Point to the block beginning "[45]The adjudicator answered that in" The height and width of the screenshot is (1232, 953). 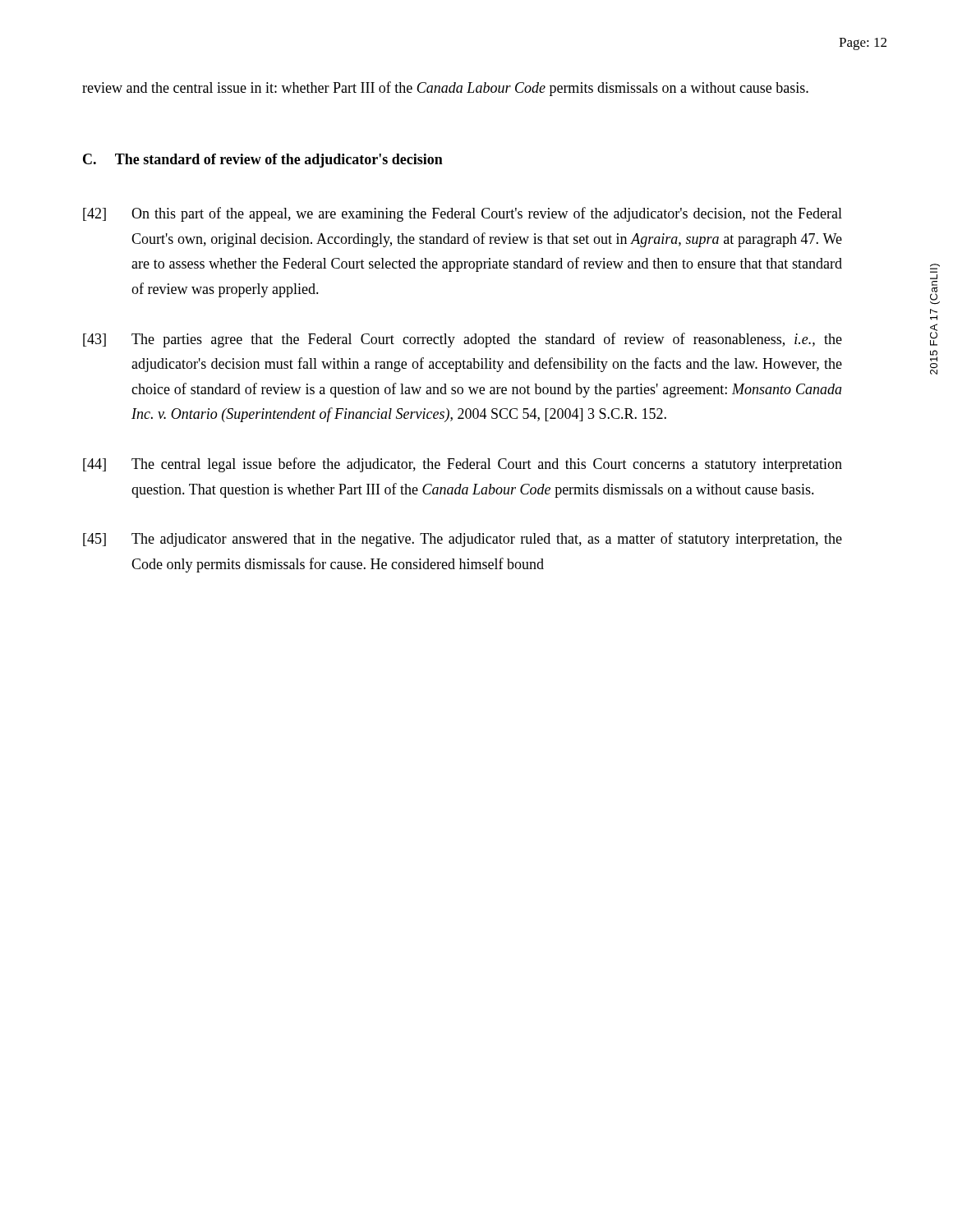click(x=462, y=552)
